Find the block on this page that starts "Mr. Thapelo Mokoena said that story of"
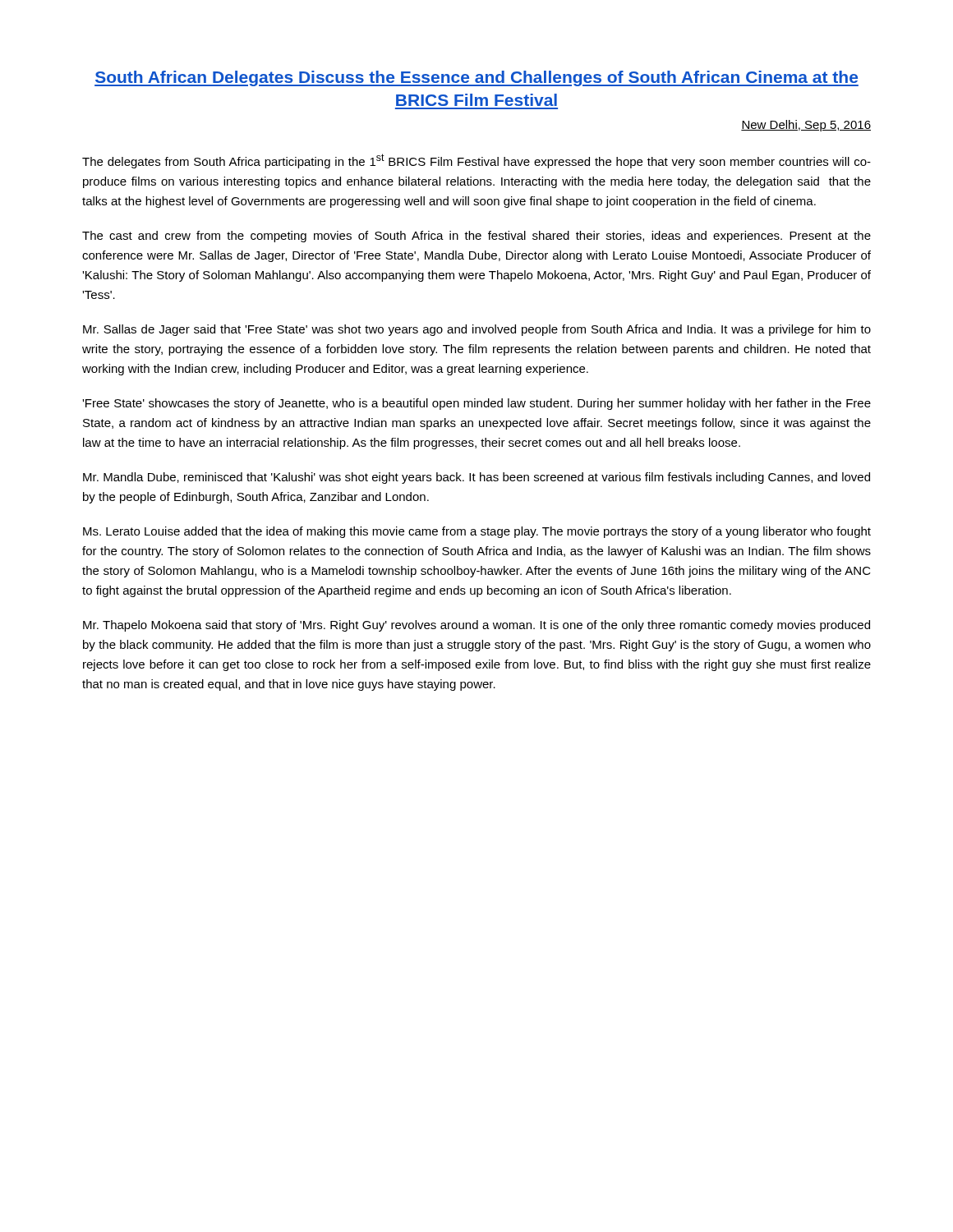Image resolution: width=953 pixels, height=1232 pixels. click(x=476, y=654)
